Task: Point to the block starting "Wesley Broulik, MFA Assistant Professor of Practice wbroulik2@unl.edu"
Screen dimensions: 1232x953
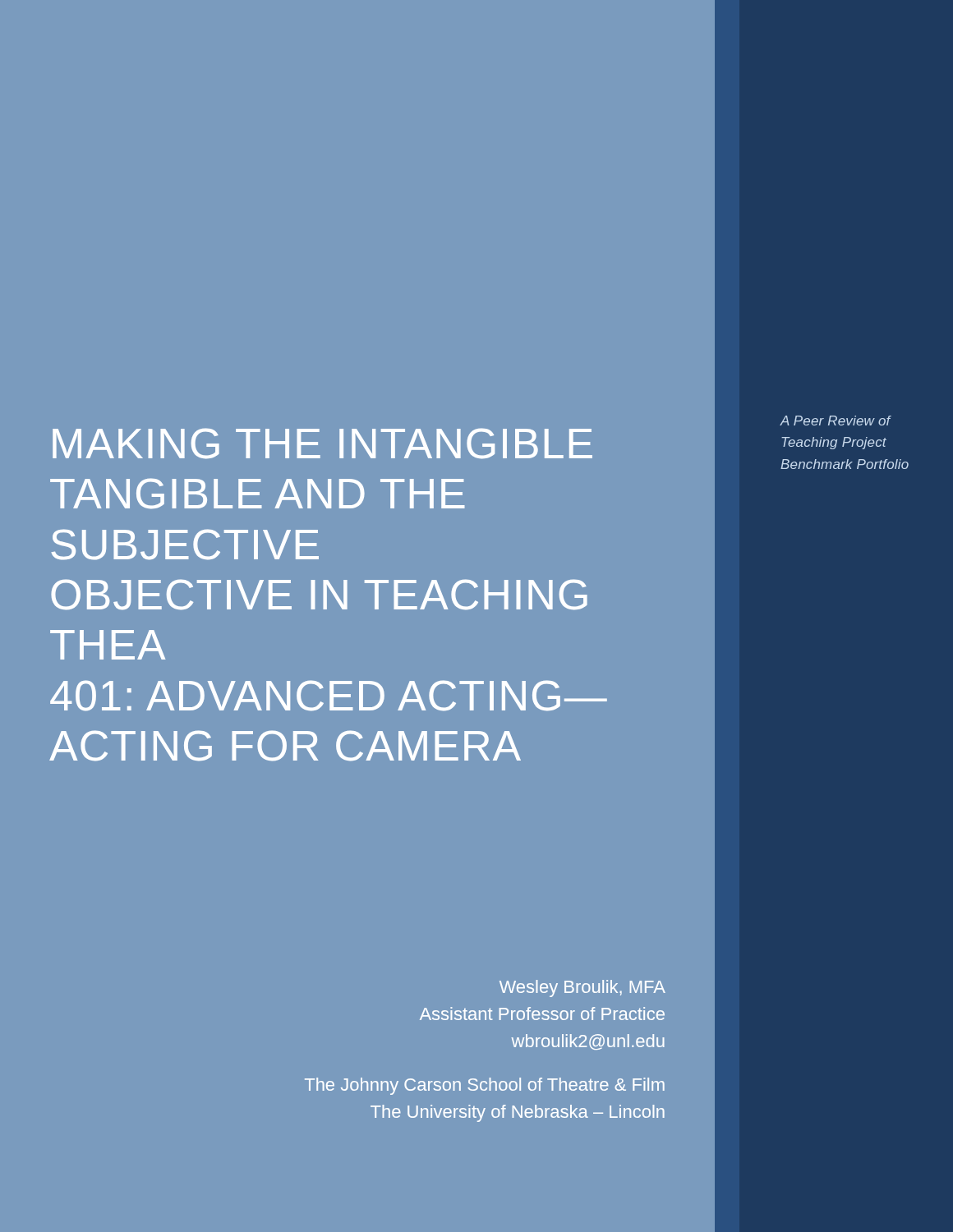Action: (582, 988)
